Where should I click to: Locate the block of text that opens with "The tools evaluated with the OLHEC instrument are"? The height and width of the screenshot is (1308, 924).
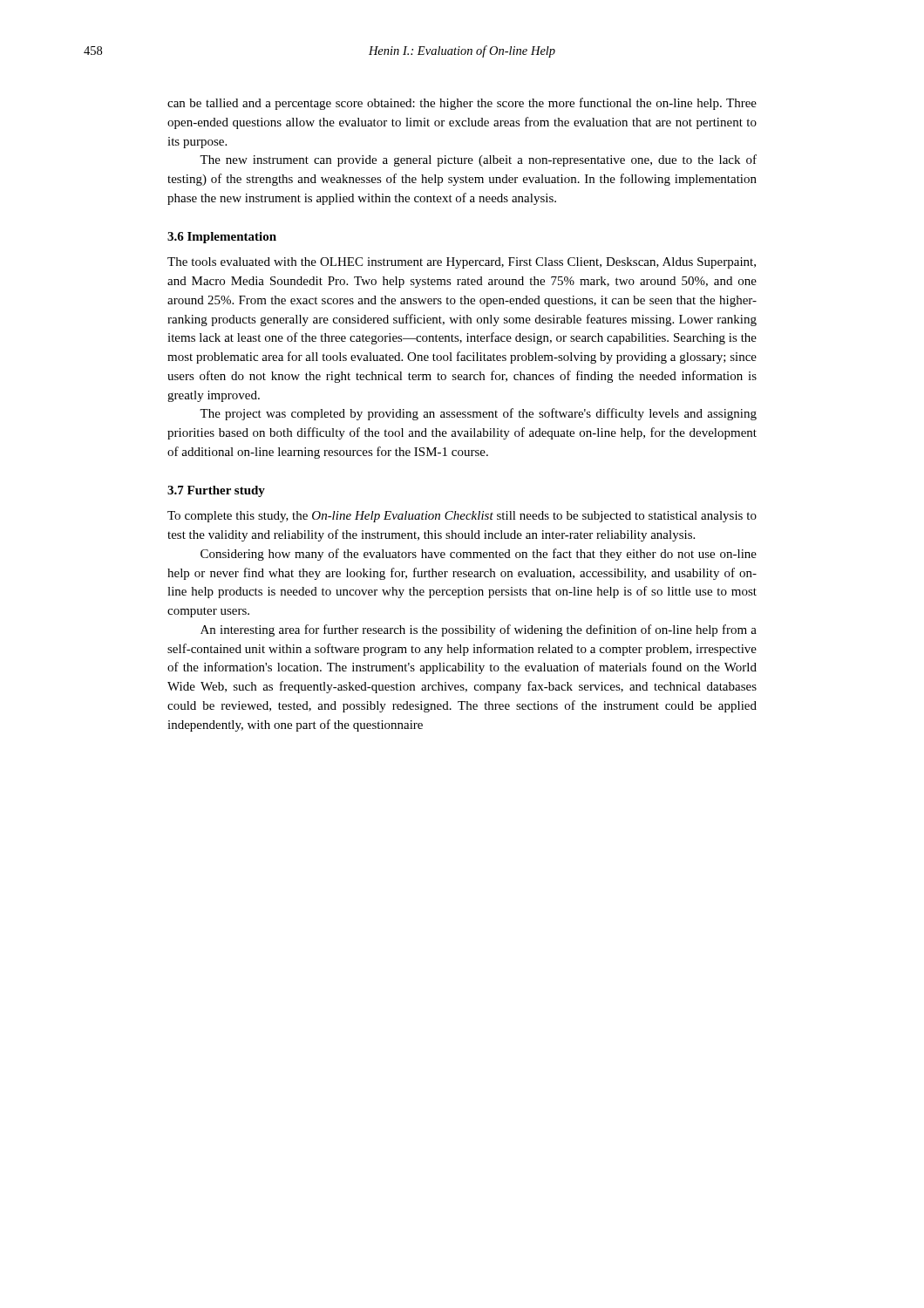pyautogui.click(x=462, y=328)
